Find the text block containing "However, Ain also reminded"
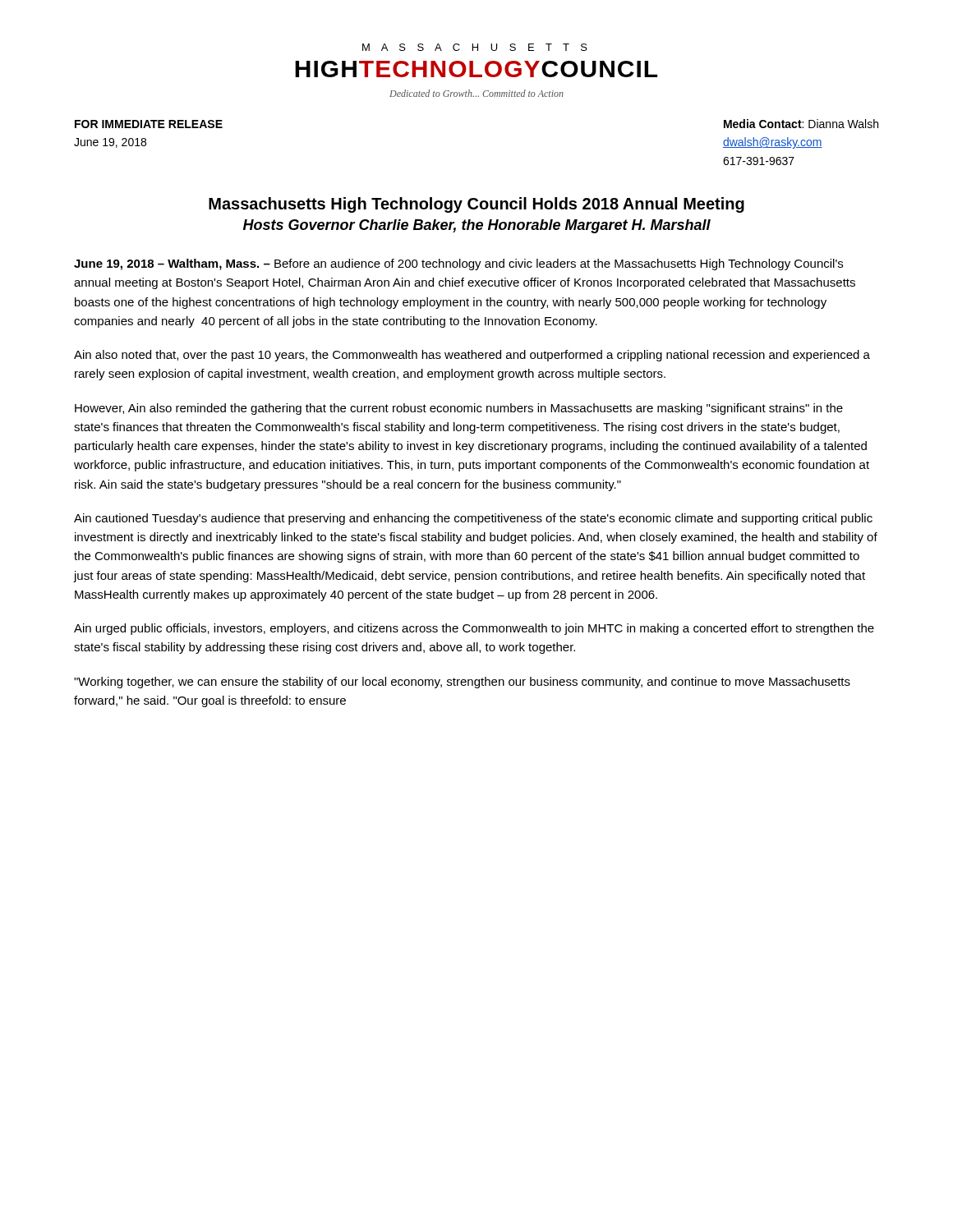Screen dimensions: 1232x953 (x=472, y=446)
